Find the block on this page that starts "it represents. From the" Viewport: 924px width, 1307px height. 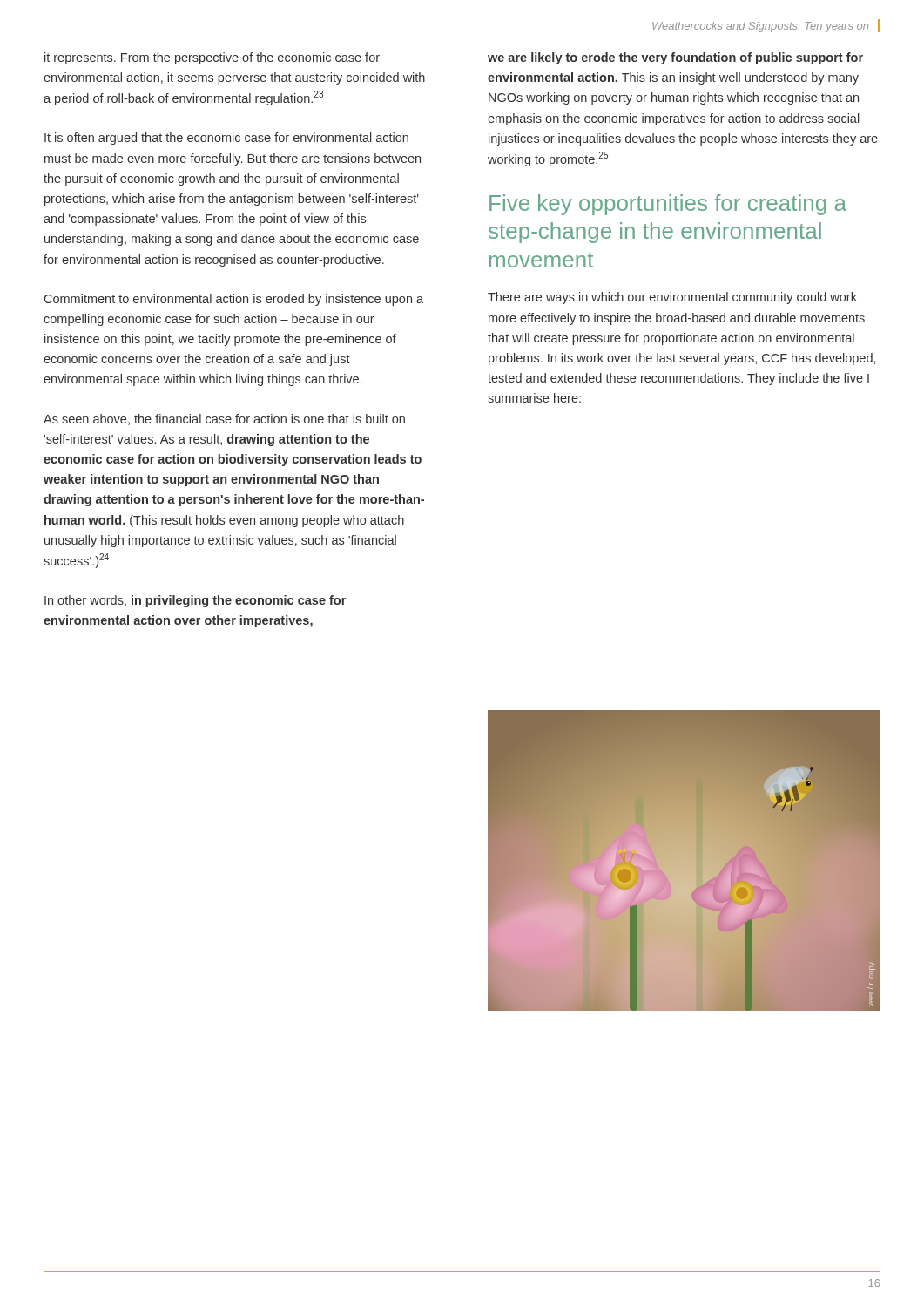pyautogui.click(x=234, y=78)
